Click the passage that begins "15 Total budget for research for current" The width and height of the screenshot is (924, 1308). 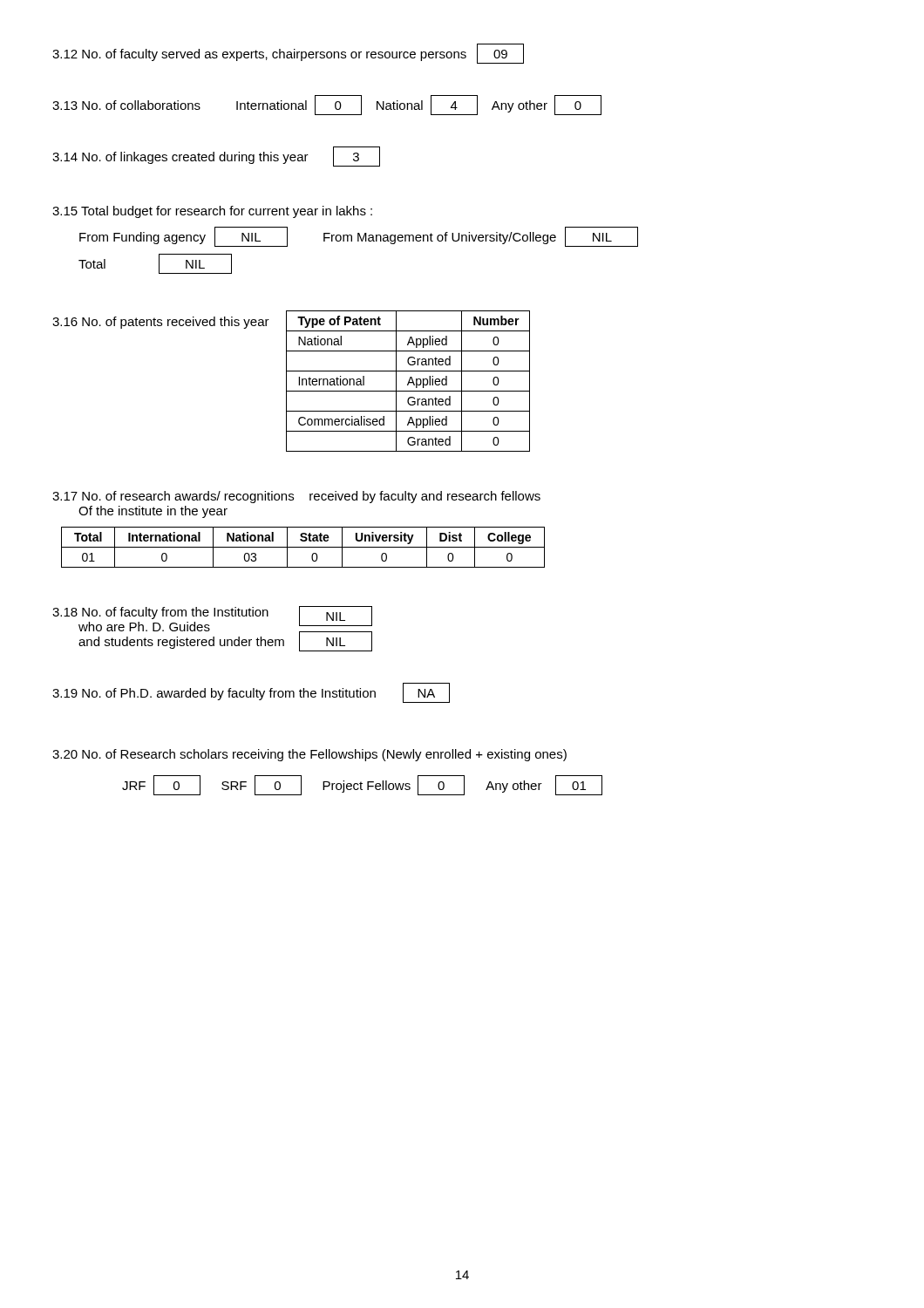[x=213, y=211]
